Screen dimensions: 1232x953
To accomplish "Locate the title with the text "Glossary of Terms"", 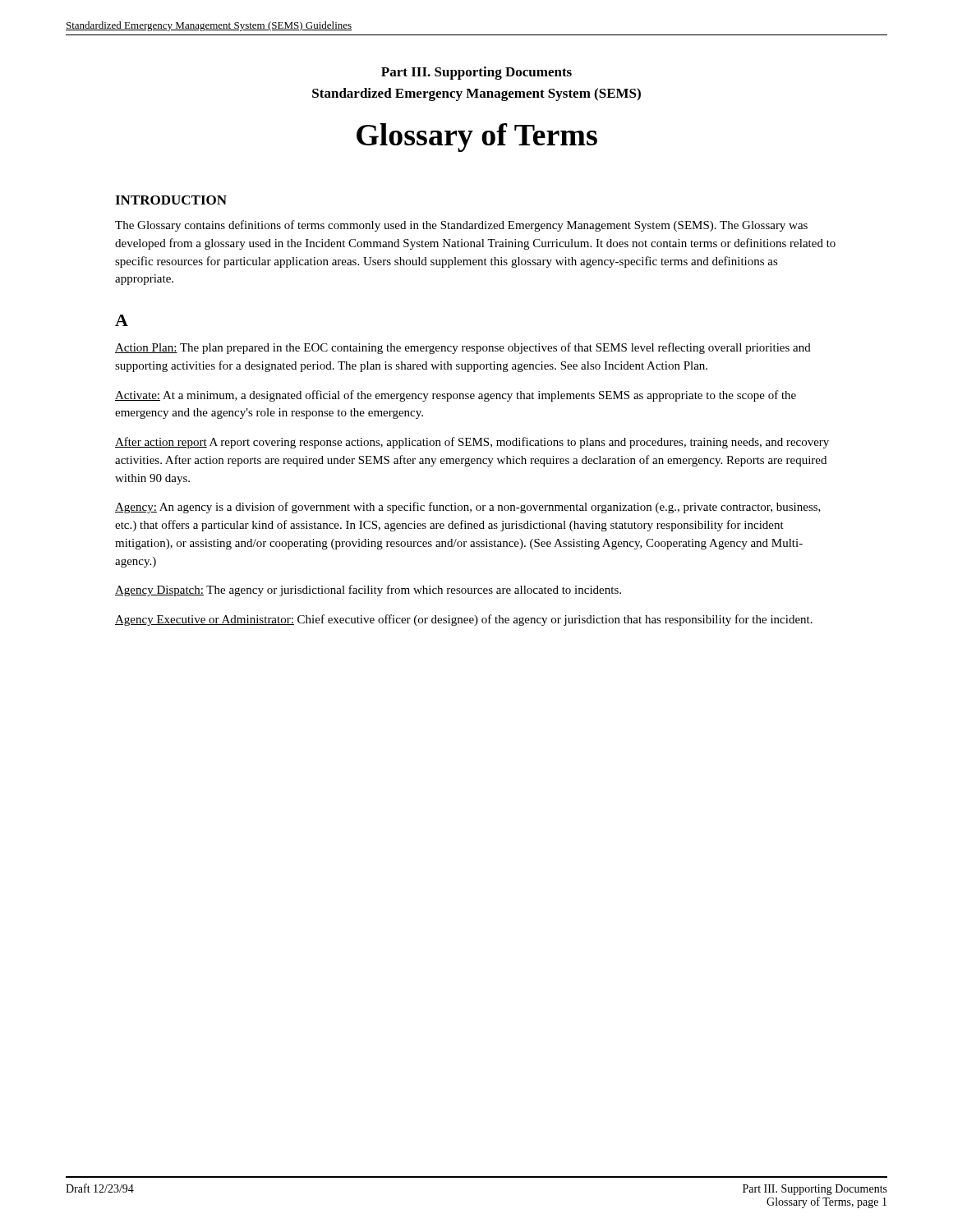I will (x=476, y=135).
